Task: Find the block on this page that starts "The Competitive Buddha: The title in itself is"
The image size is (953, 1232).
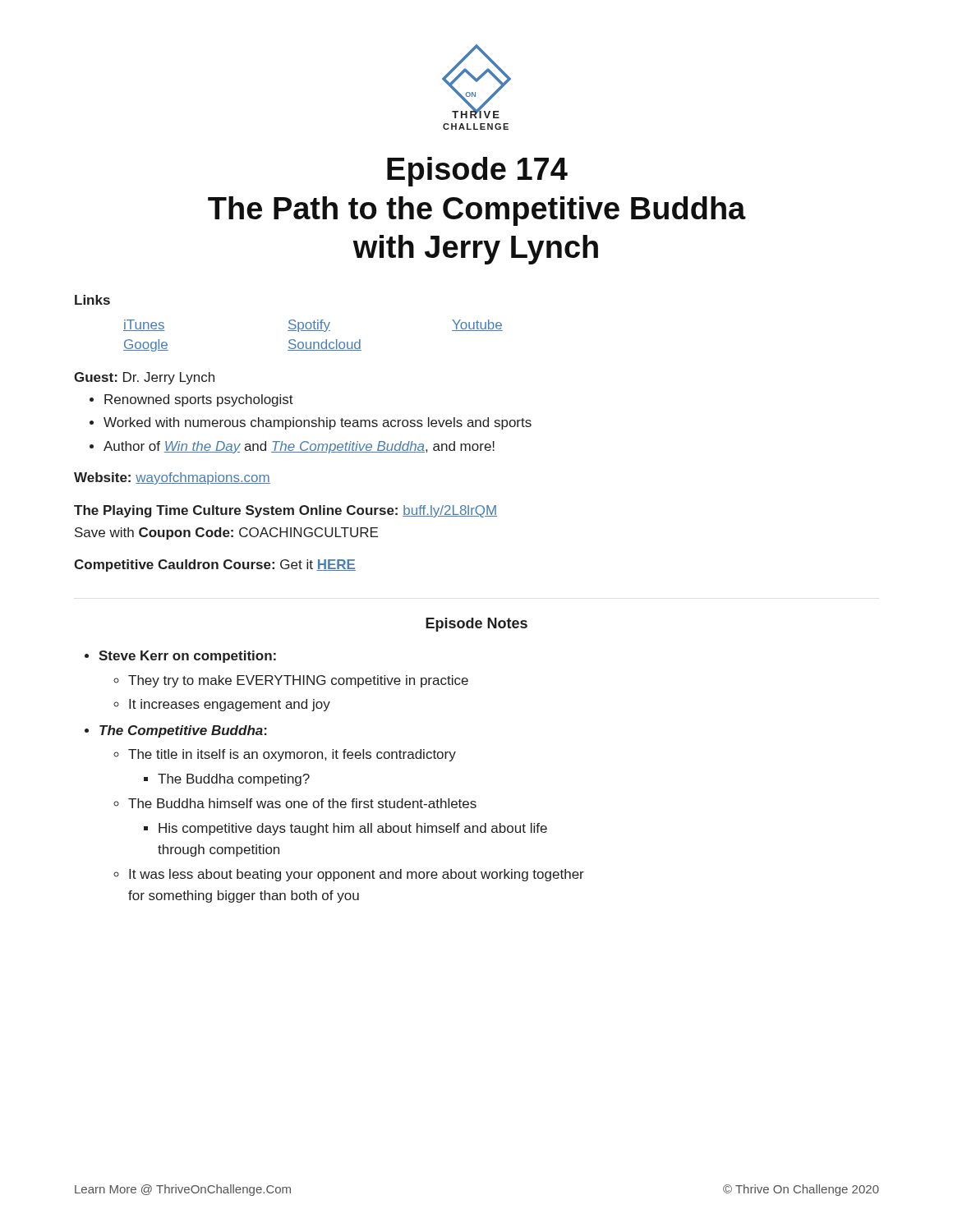Action: pos(489,814)
